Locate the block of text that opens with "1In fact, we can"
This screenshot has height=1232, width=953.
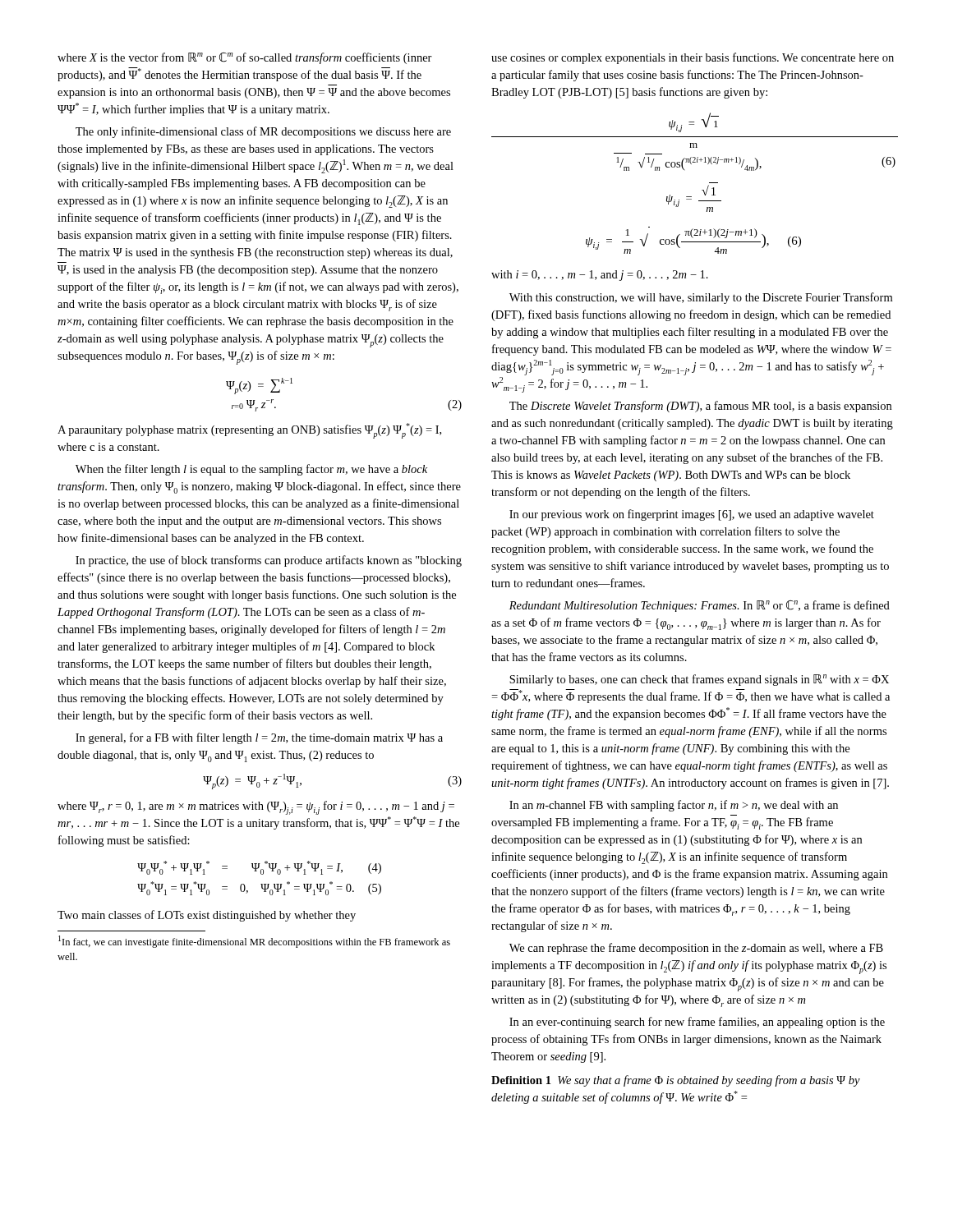click(x=260, y=950)
